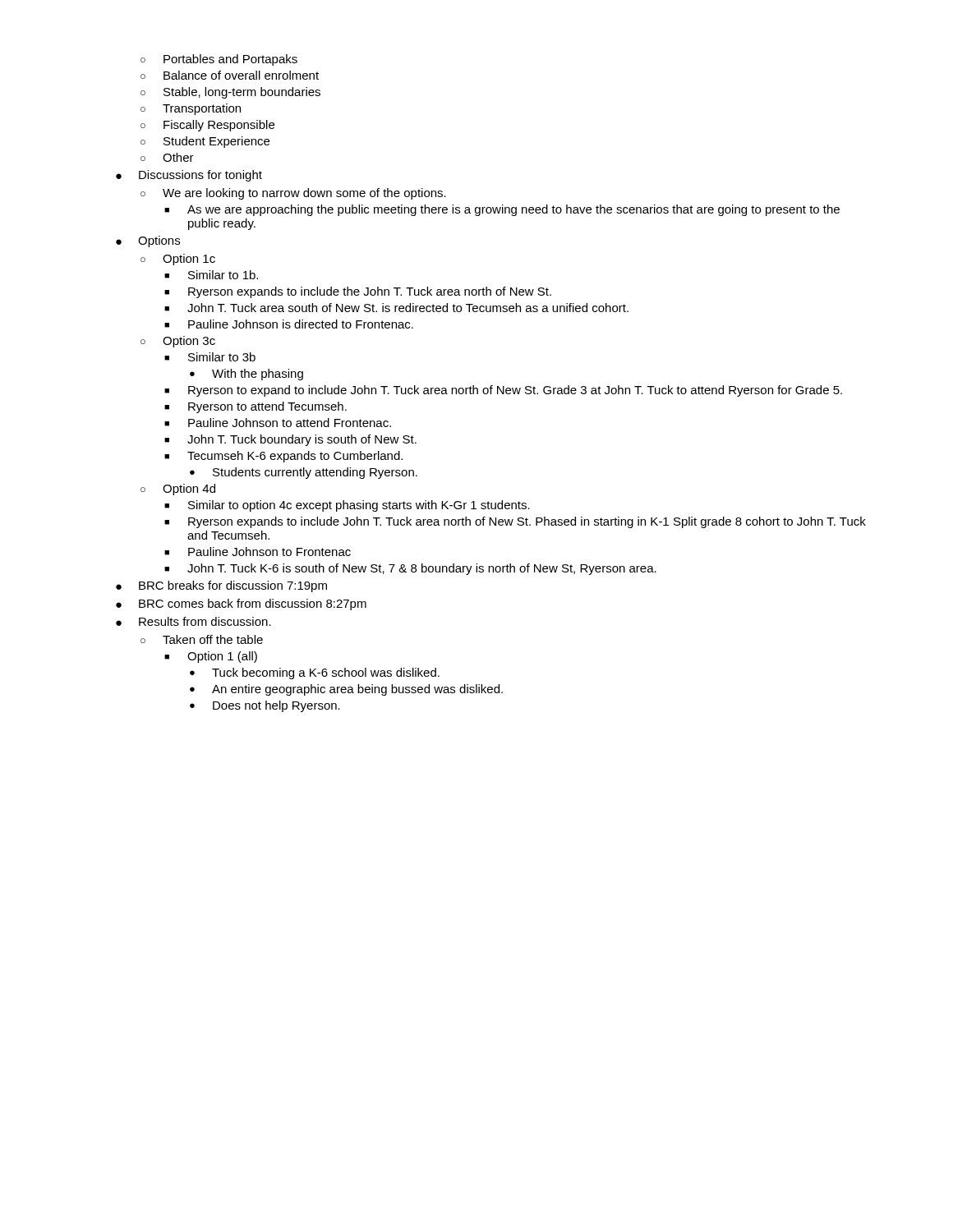
Task: Locate the list item that reads "■Pauline Johnson is directed to Frontenac."
Action: pyautogui.click(x=289, y=324)
